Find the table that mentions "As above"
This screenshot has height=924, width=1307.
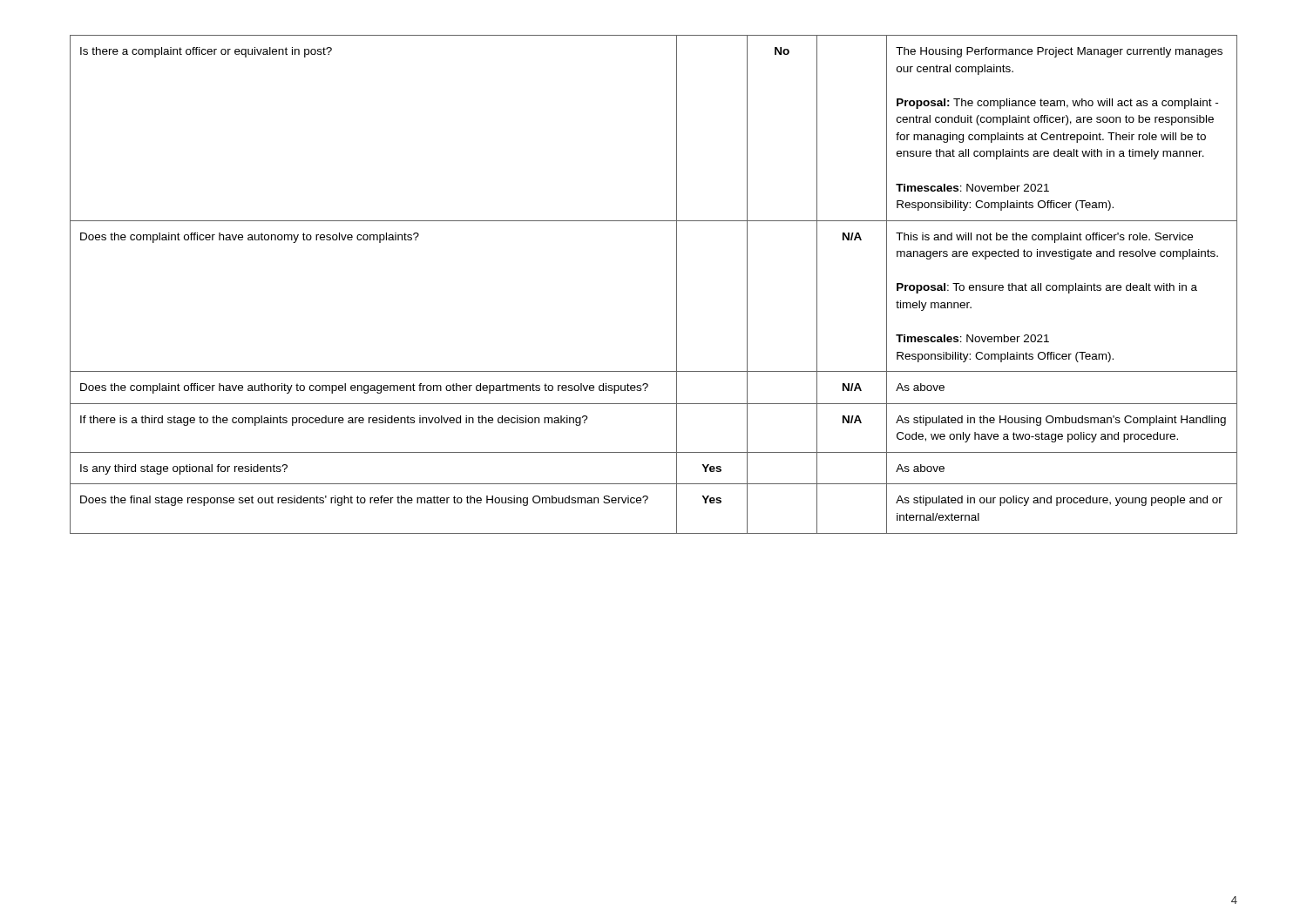pos(654,284)
